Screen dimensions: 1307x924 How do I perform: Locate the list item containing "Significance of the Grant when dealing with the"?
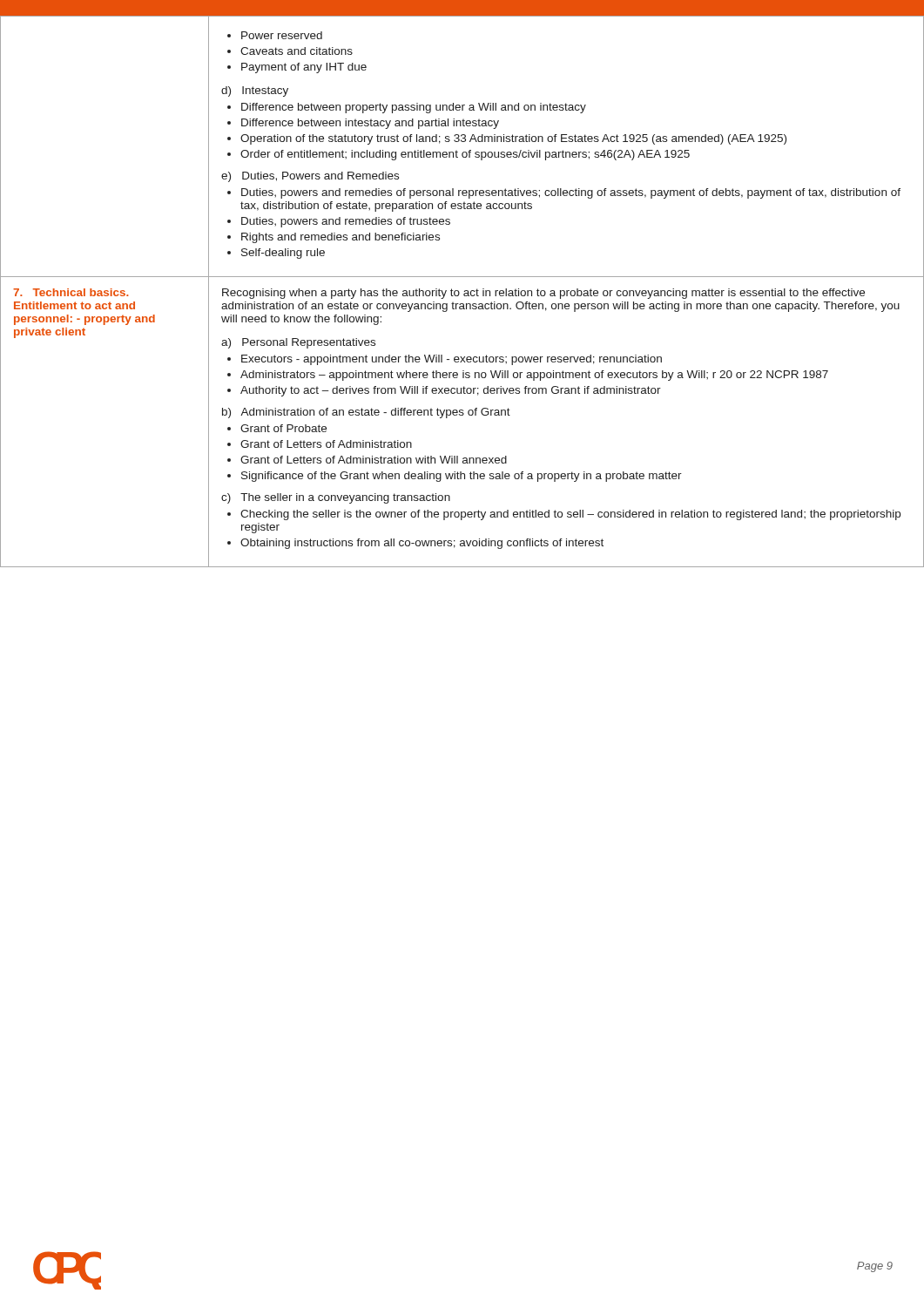(461, 475)
